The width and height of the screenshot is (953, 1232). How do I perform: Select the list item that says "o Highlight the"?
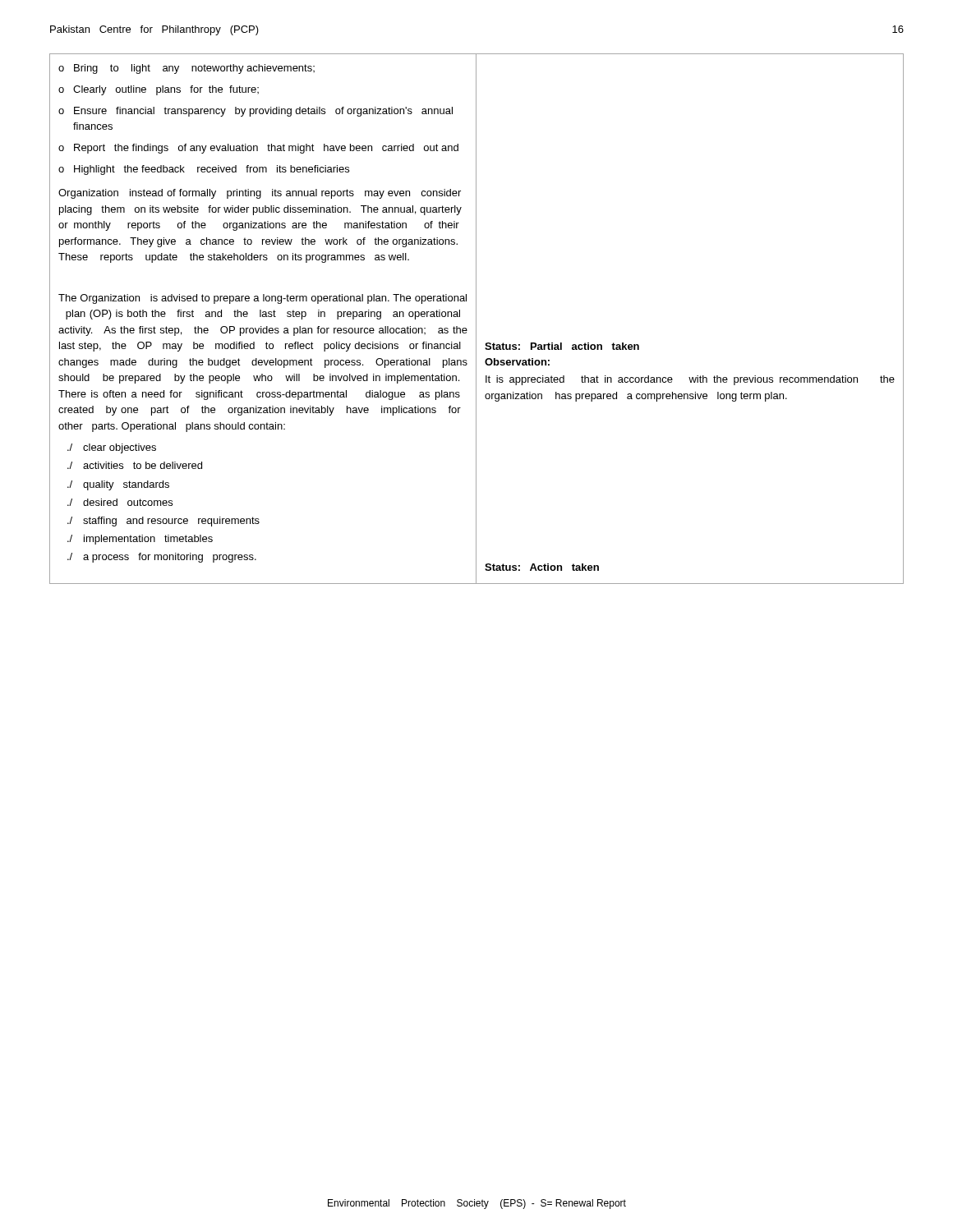[x=263, y=169]
